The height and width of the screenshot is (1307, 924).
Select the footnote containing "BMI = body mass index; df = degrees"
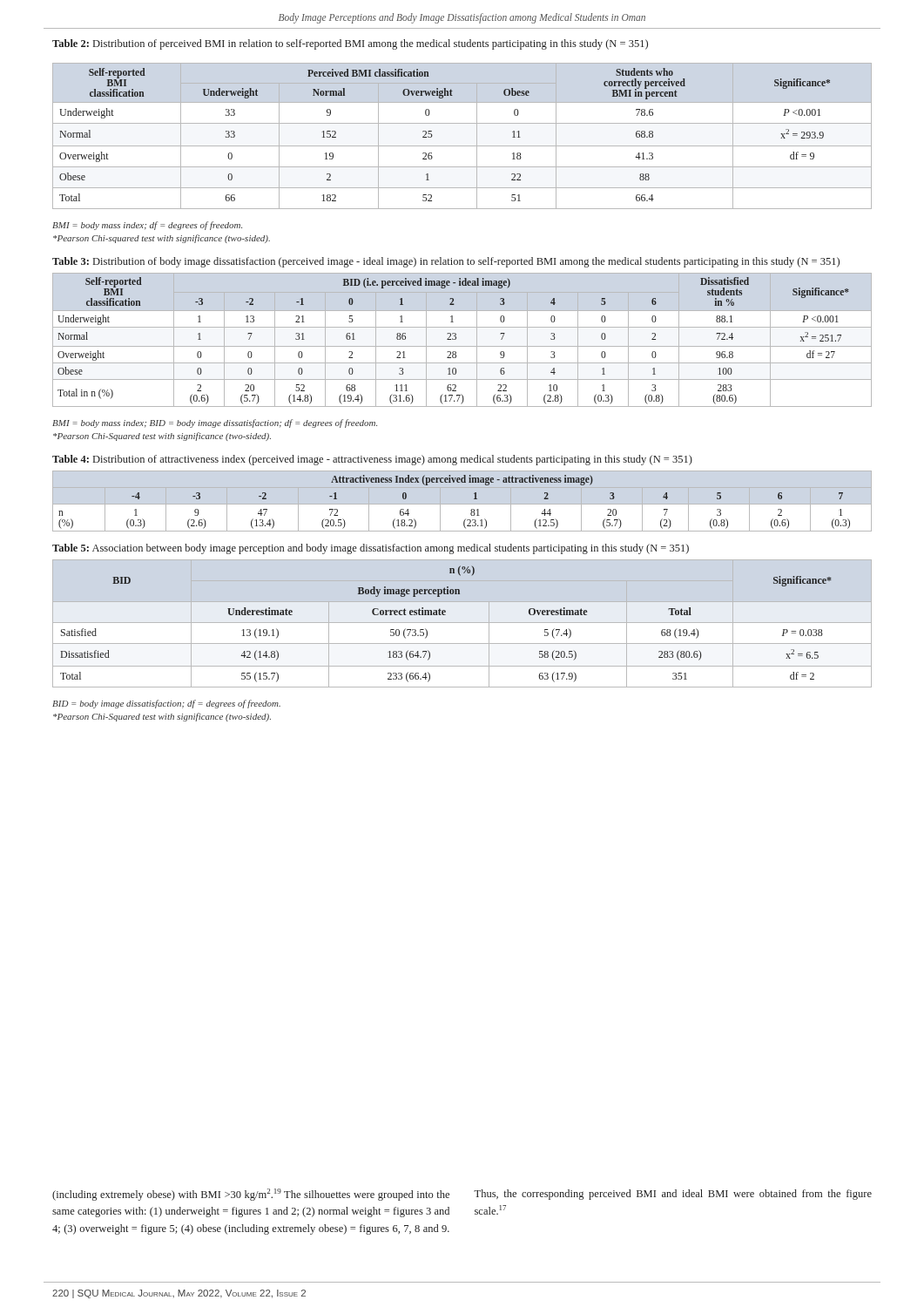(148, 225)
